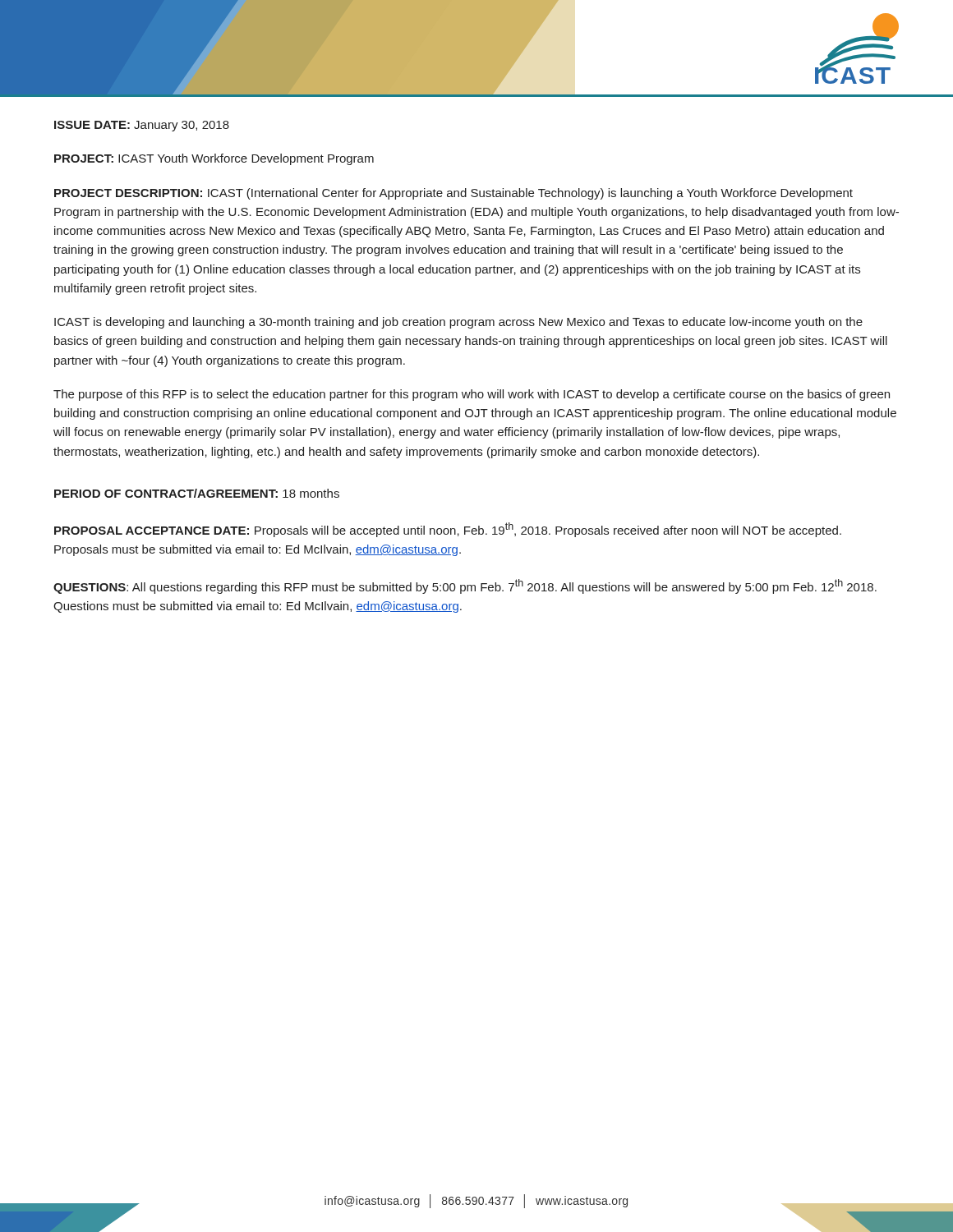This screenshot has width=953, height=1232.
Task: Locate the text "PERIOD OF CONTRACT/AGREEMENT: 18 months"
Action: [x=197, y=493]
